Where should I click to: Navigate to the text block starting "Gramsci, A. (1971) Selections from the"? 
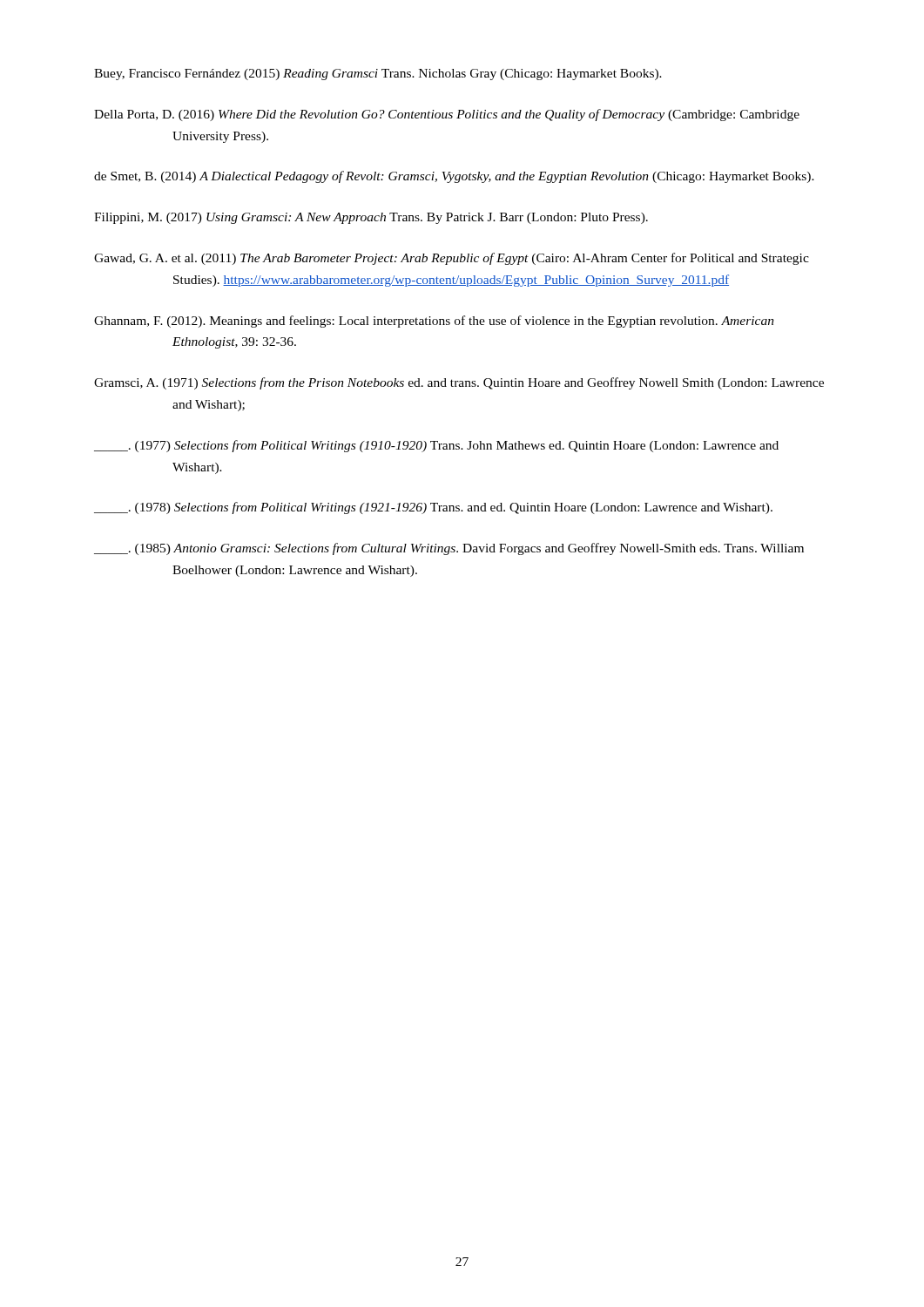point(459,393)
